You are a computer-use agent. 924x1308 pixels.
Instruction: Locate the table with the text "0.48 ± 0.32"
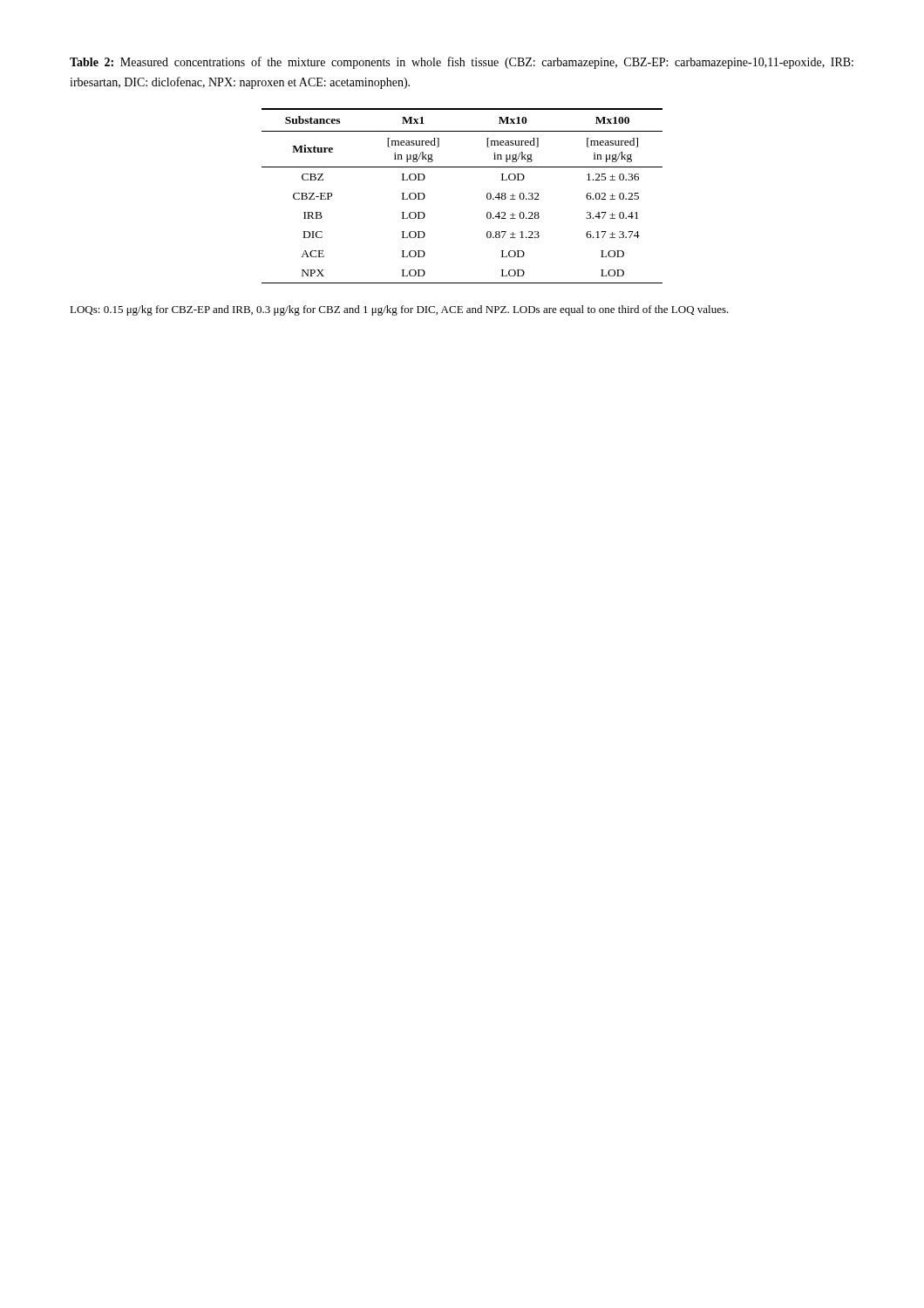coord(462,198)
